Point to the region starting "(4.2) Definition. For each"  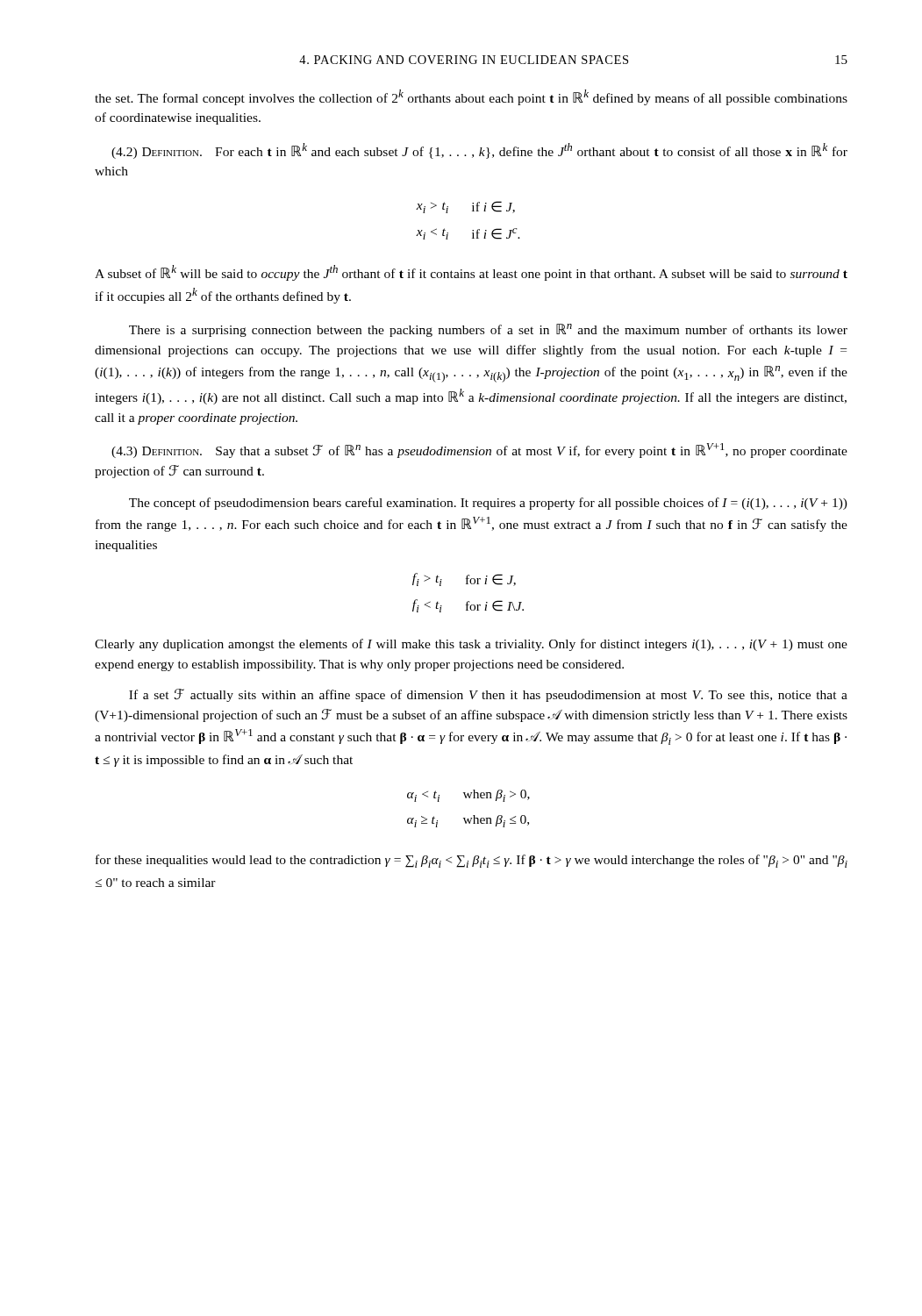pos(471,159)
